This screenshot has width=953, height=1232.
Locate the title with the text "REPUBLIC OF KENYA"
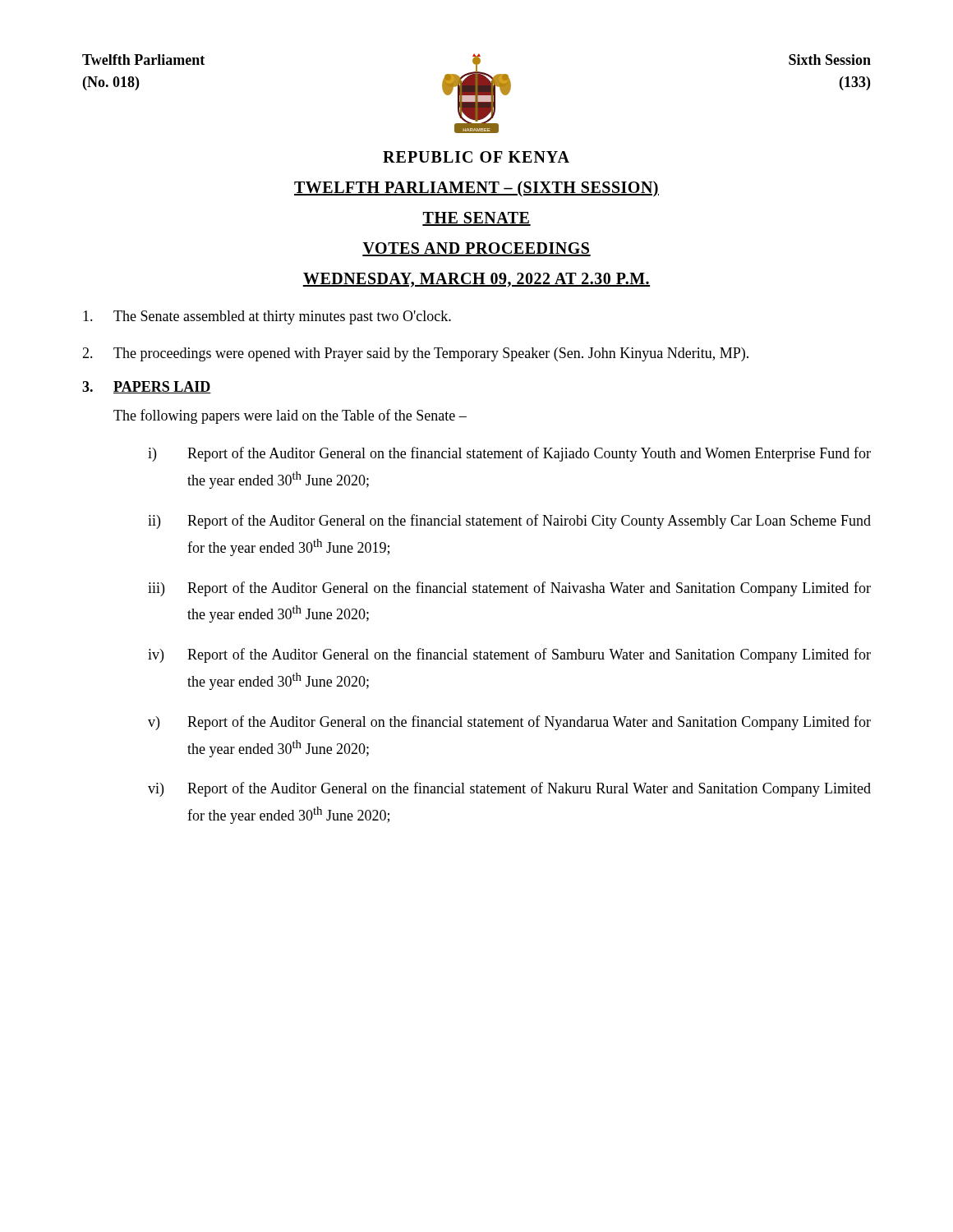(x=476, y=157)
